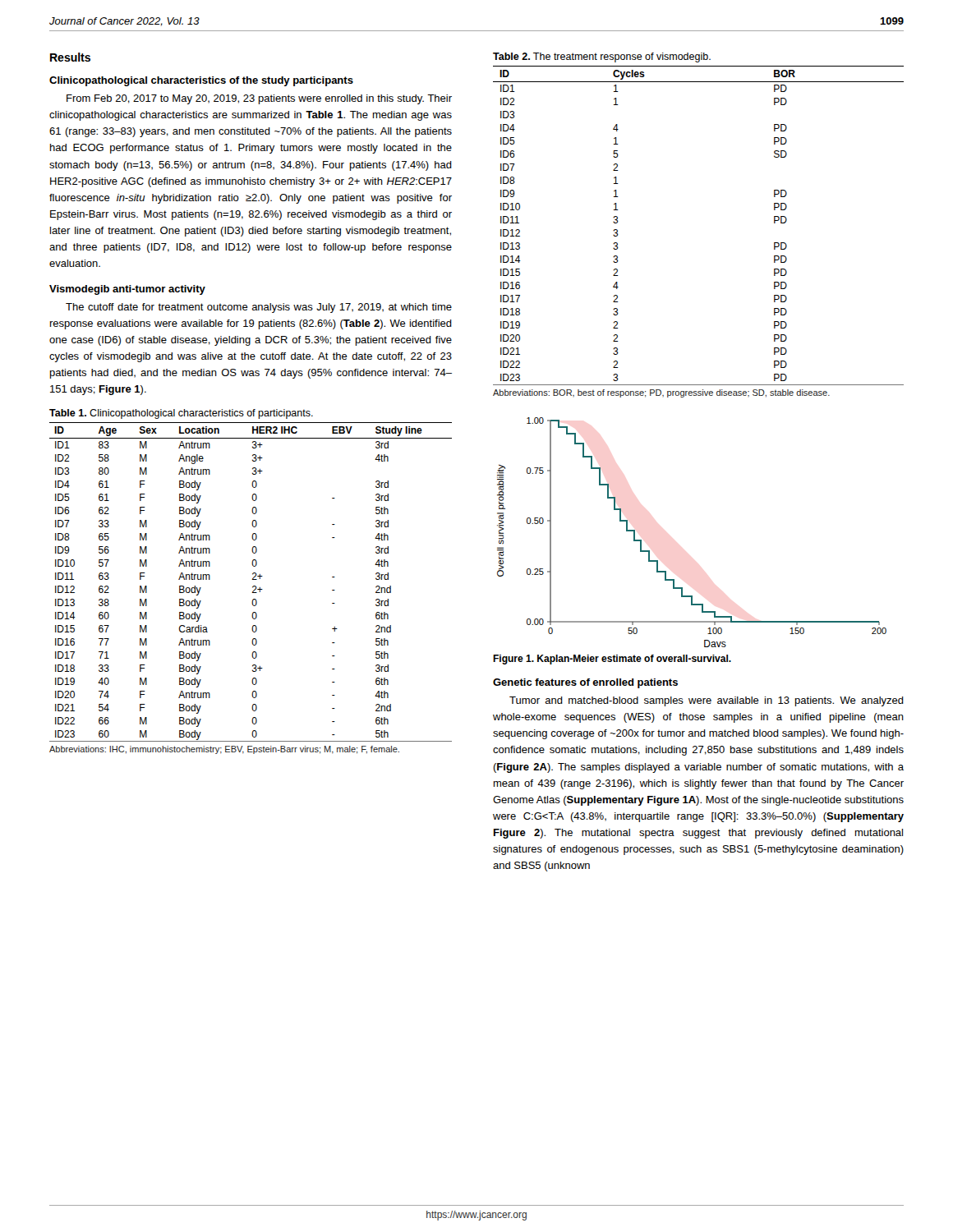Locate the section header with the text "Genetic features of enrolled patients"
This screenshot has width=953, height=1232.
coord(585,682)
